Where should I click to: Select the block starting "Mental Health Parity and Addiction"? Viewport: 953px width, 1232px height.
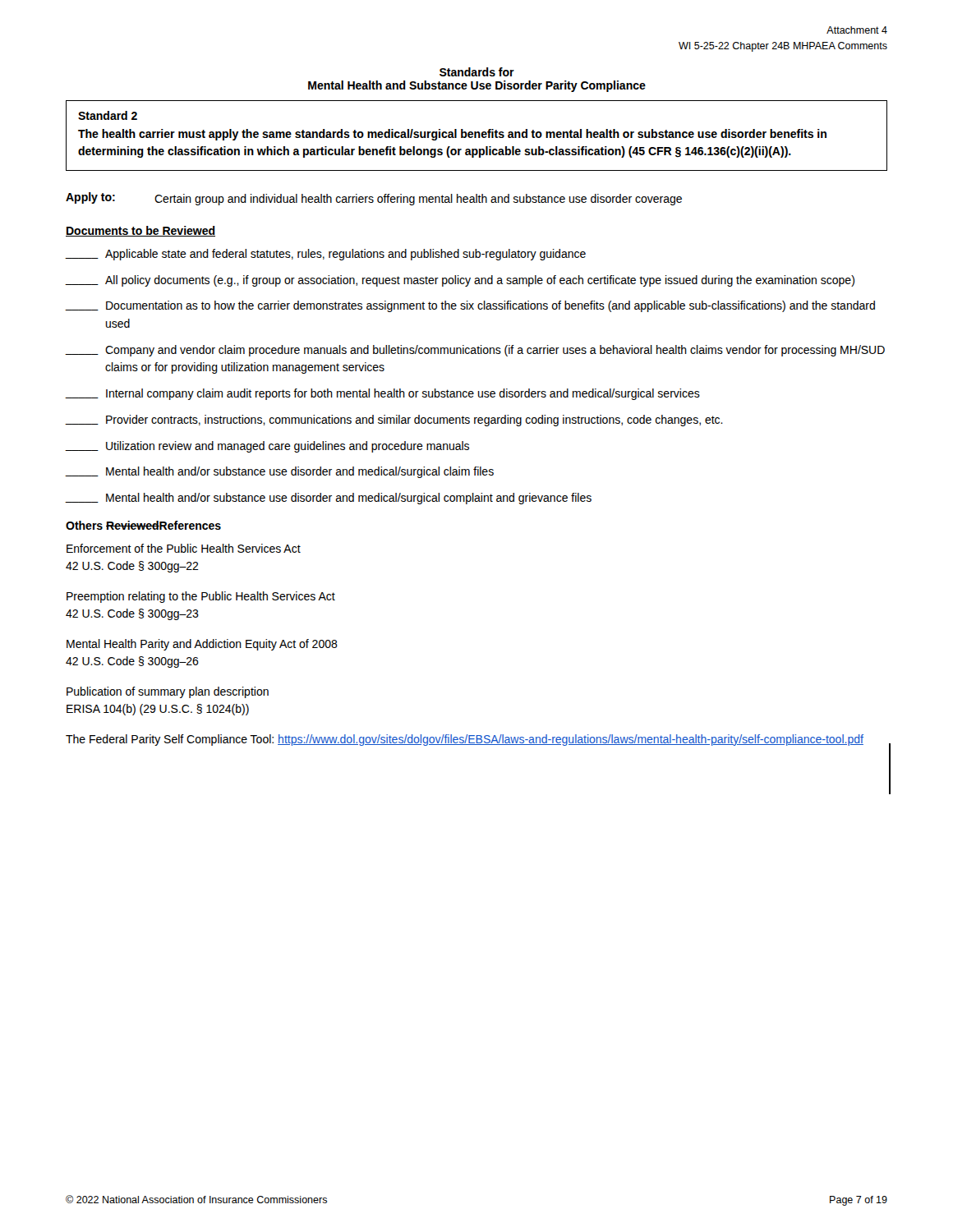point(202,652)
